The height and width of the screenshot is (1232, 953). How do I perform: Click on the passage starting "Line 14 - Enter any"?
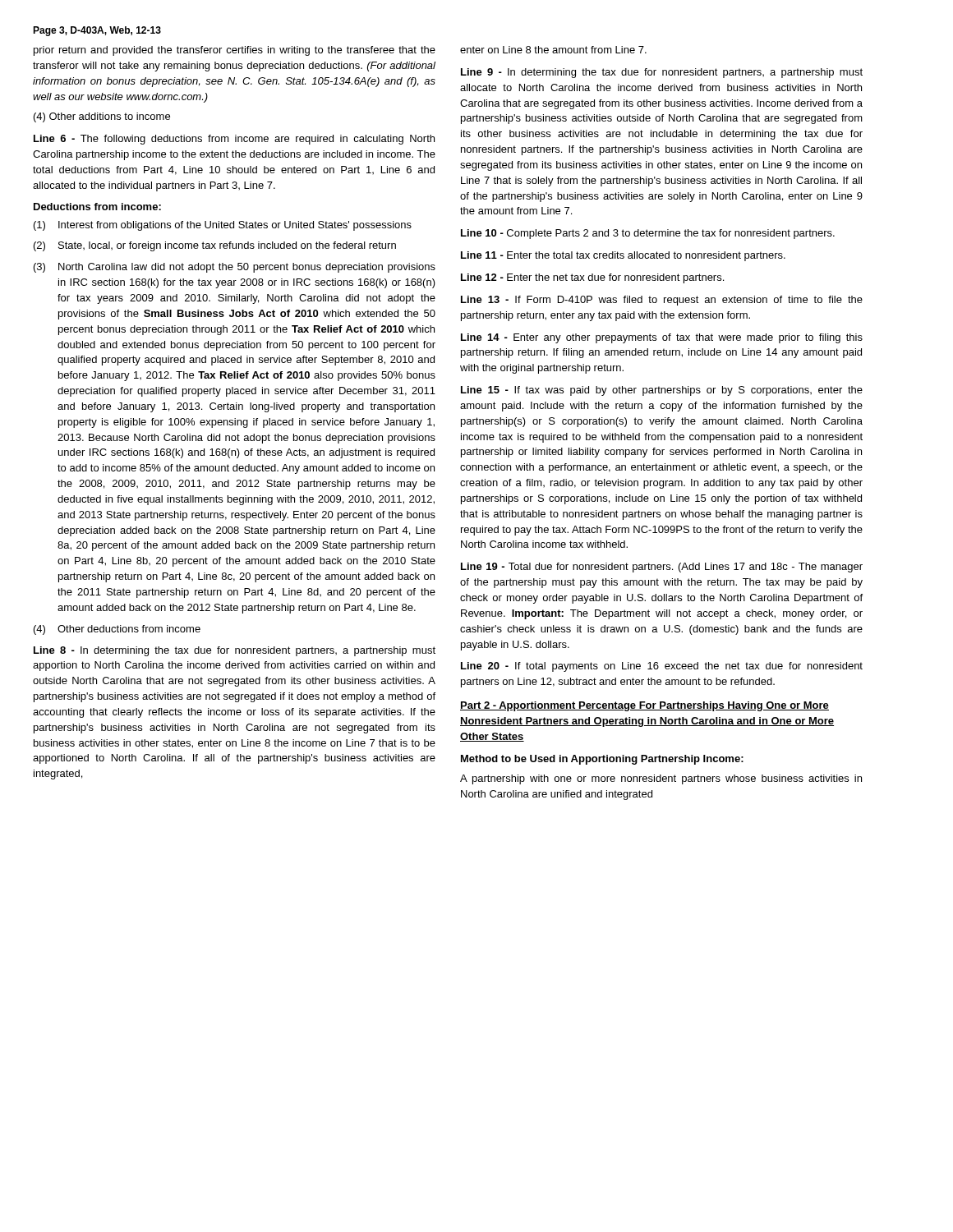point(661,352)
